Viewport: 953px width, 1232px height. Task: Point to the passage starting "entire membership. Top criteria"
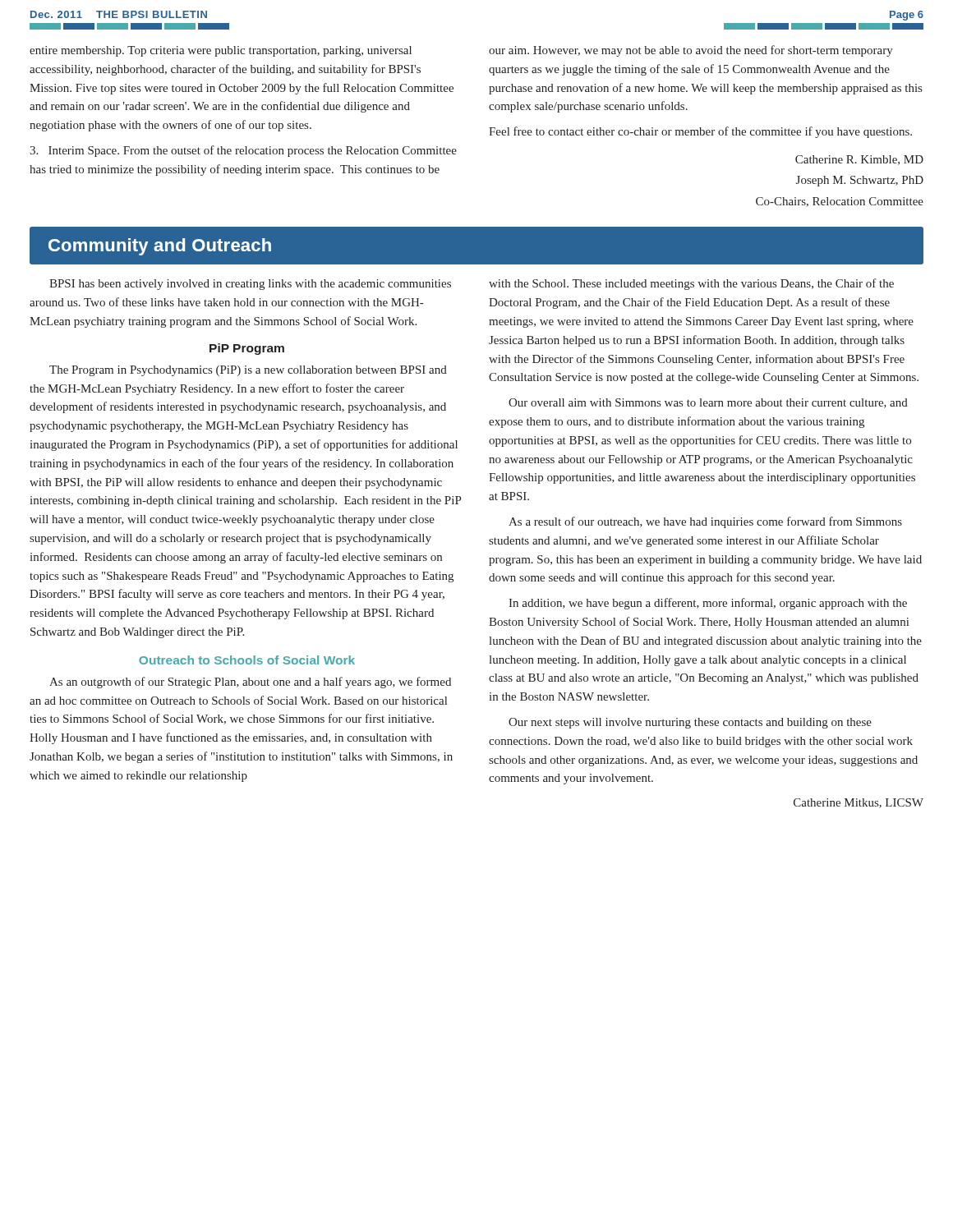(242, 88)
